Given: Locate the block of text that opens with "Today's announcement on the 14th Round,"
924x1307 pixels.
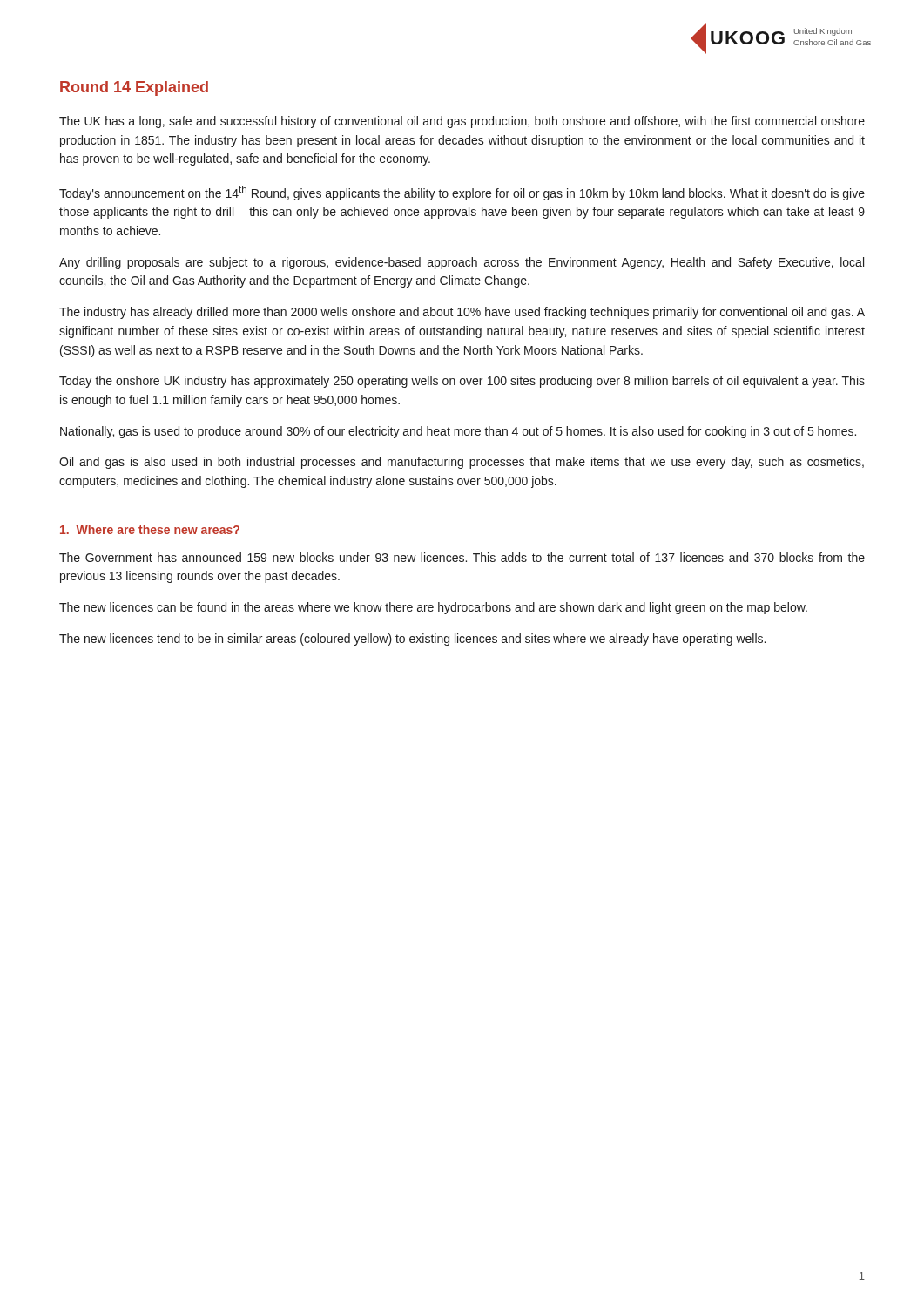Looking at the screenshot, I should (x=462, y=210).
